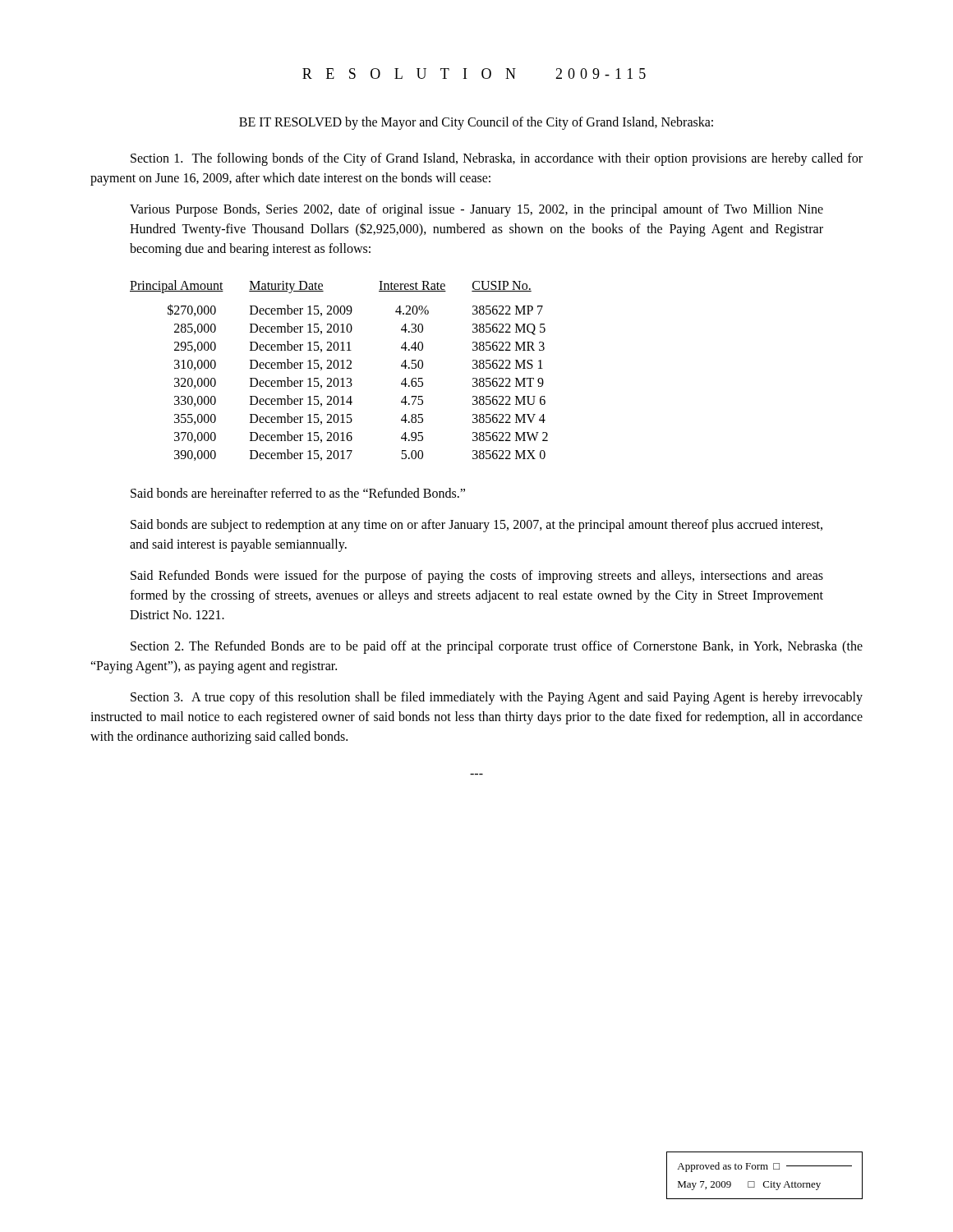Click the passage that begins "BE IT RESOLVED"
This screenshot has height=1232, width=953.
(476, 122)
